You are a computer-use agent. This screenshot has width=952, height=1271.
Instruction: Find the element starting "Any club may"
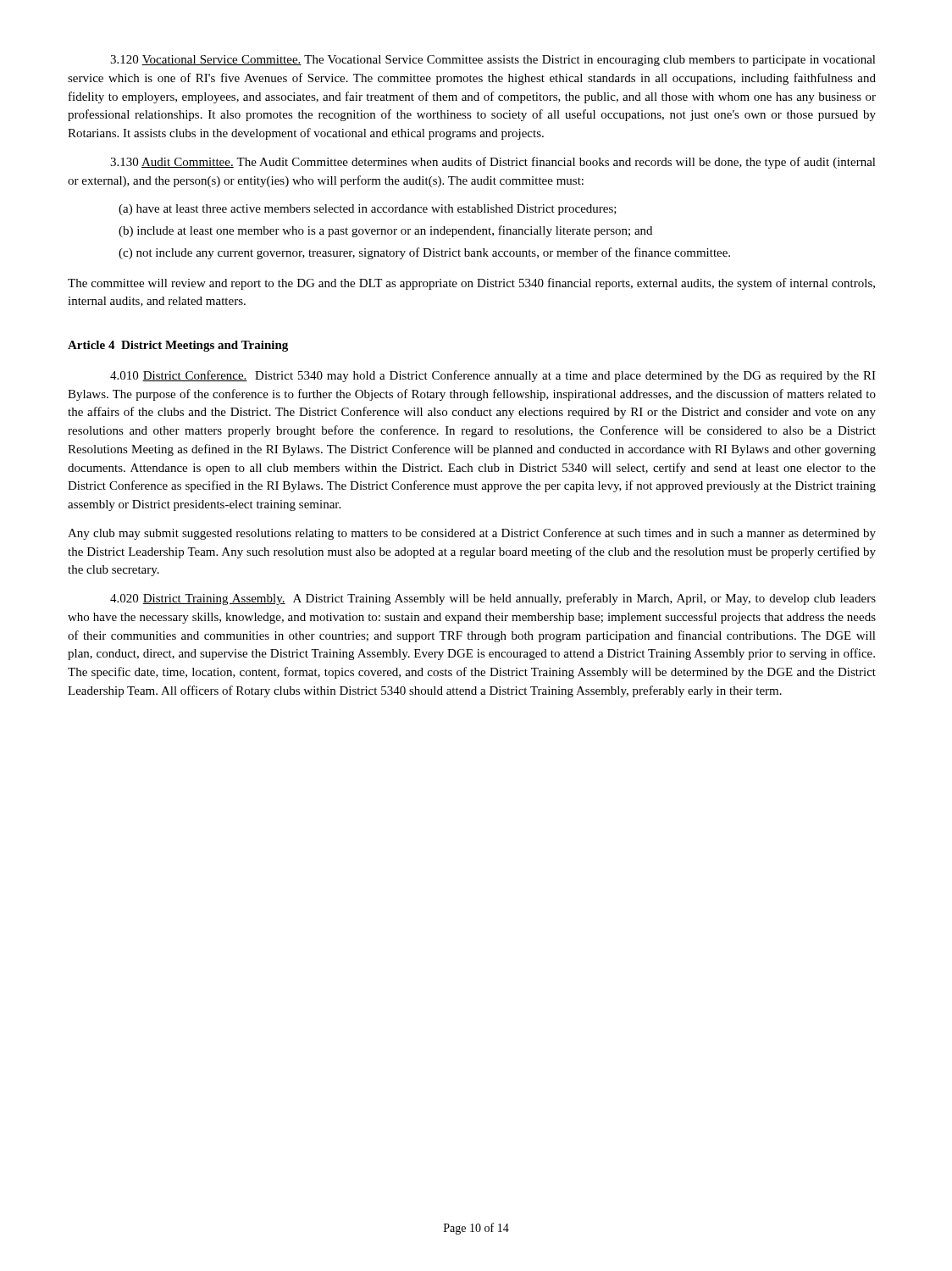click(x=472, y=552)
